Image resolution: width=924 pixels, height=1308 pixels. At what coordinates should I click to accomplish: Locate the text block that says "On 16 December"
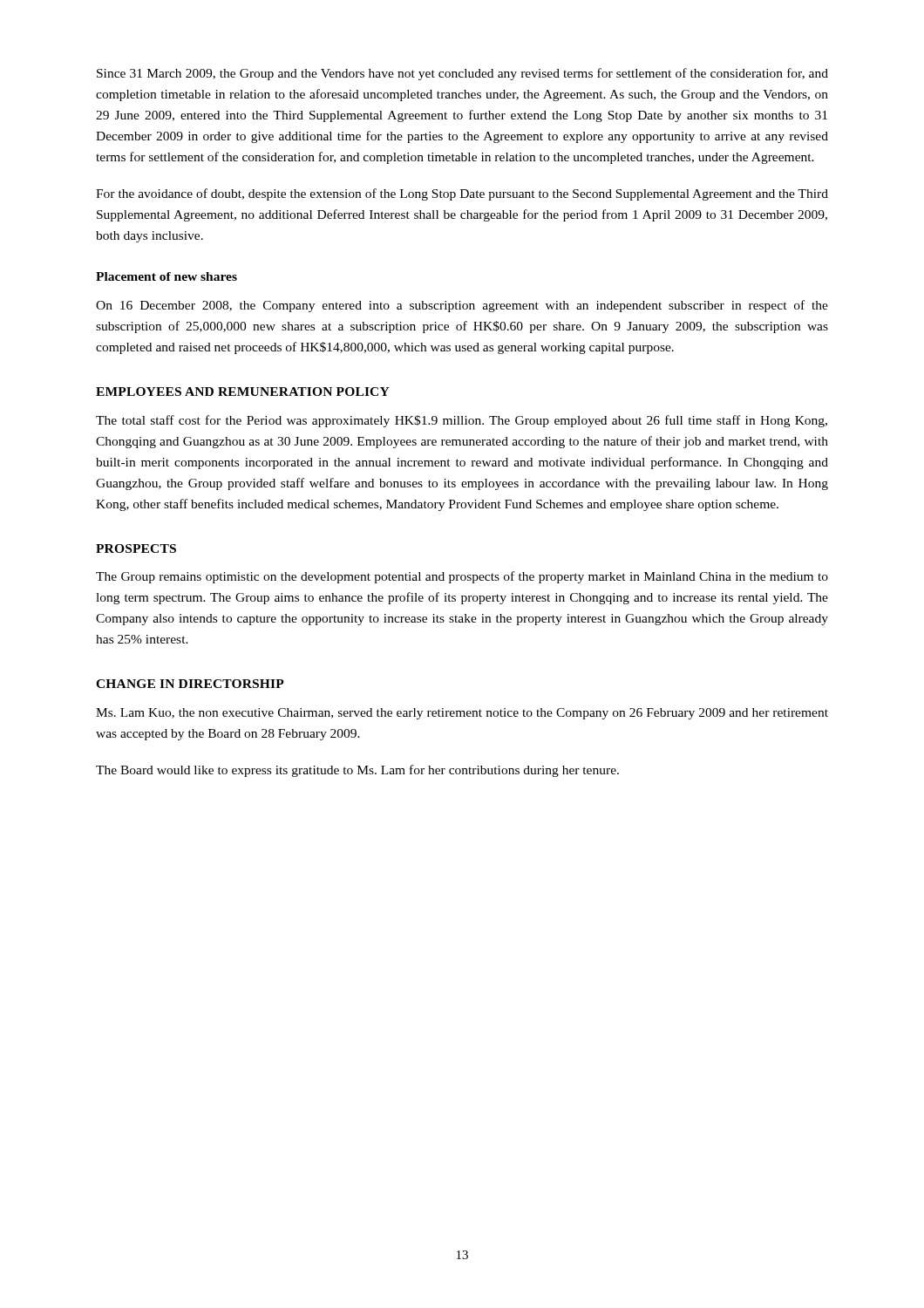462,326
